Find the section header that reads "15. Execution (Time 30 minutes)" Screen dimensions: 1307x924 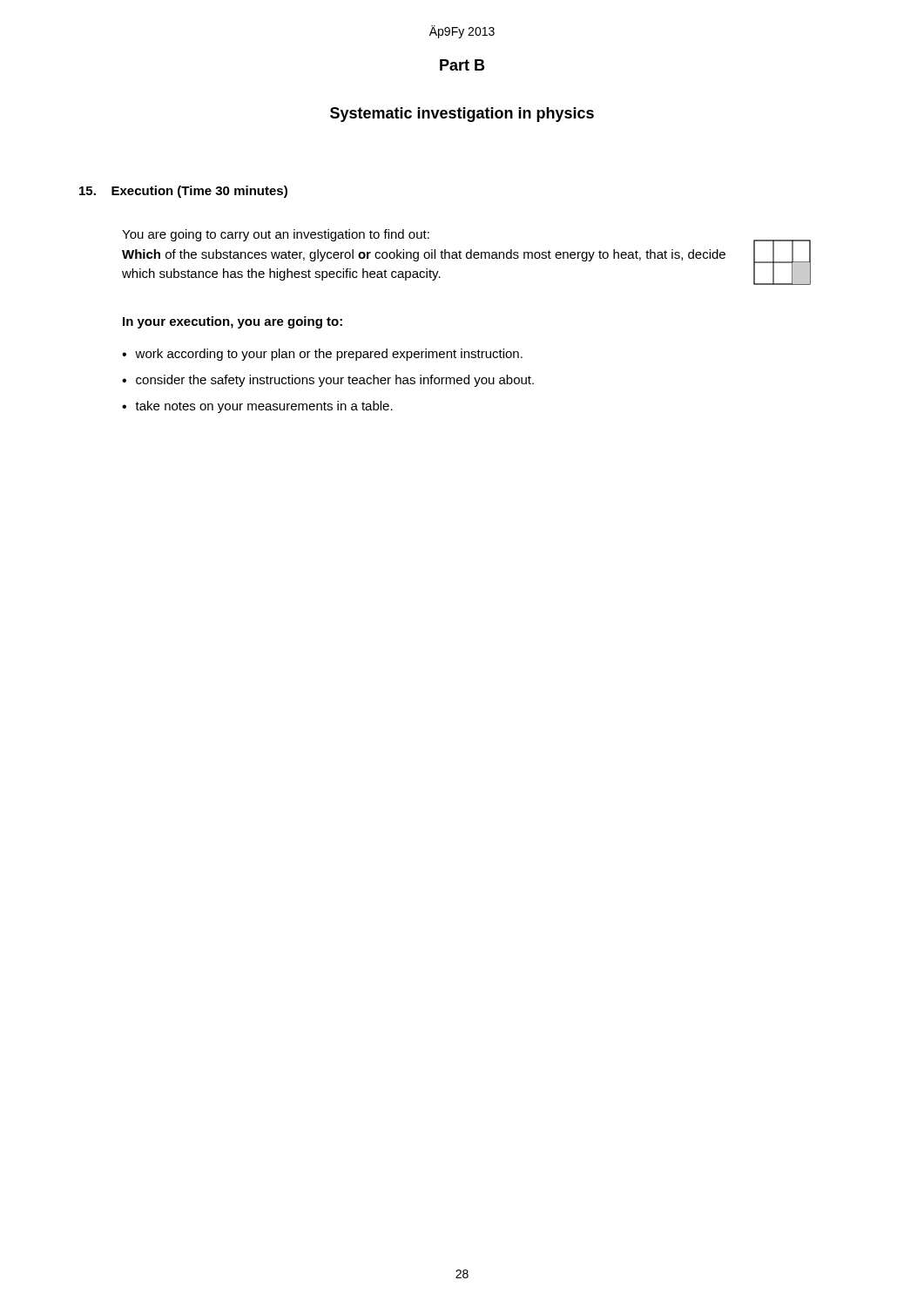(183, 190)
